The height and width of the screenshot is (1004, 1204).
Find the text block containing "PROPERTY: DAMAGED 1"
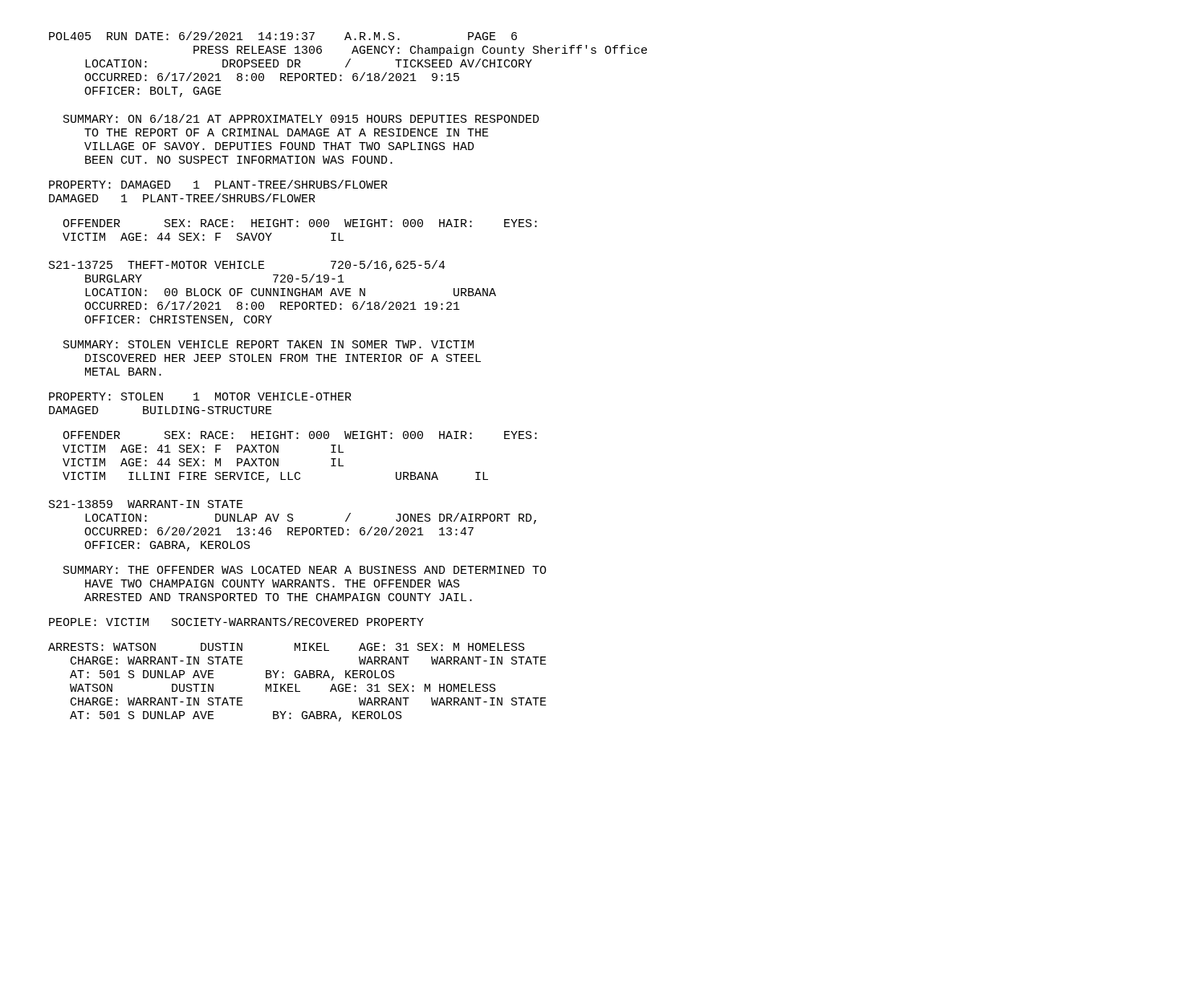pyautogui.click(x=218, y=186)
